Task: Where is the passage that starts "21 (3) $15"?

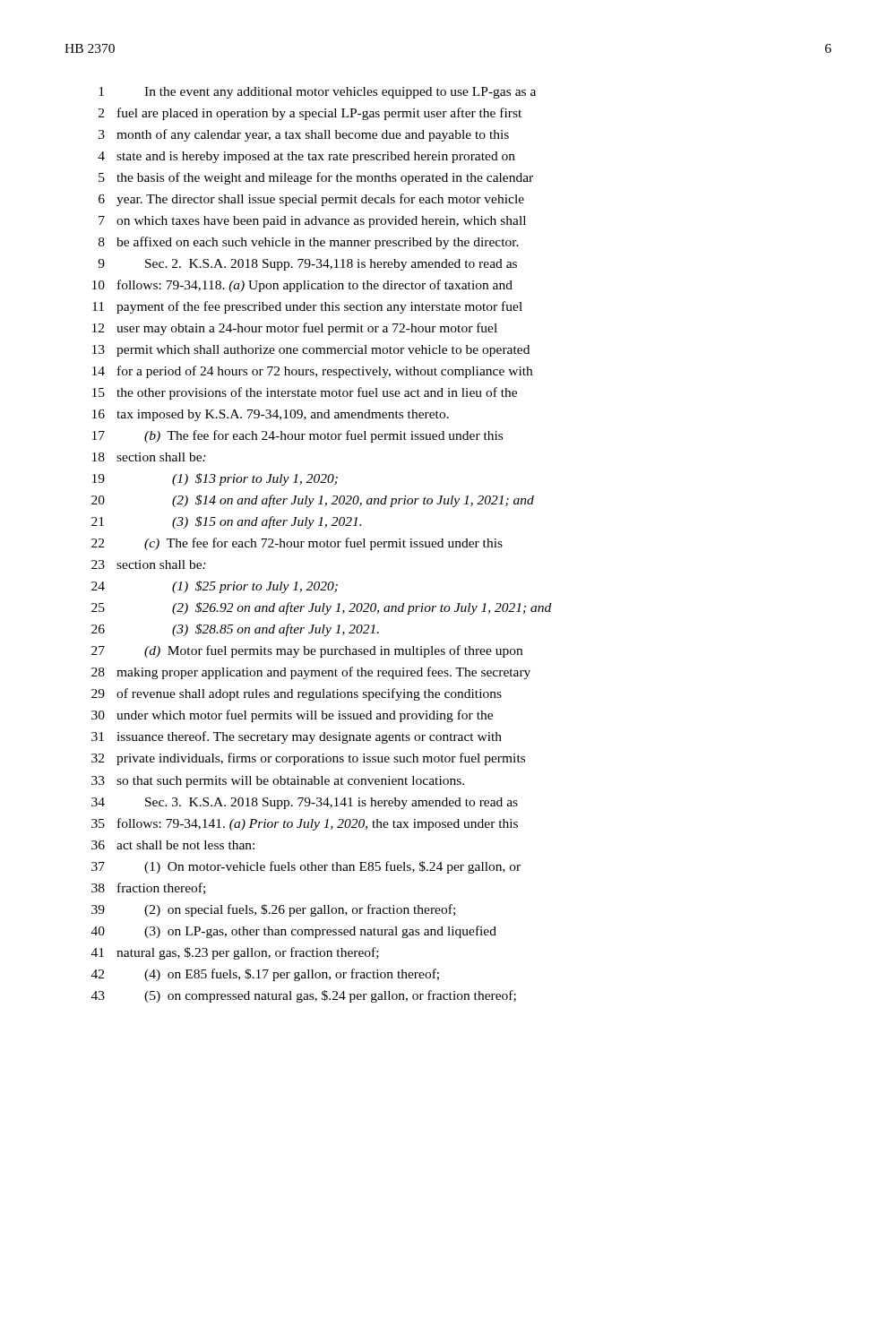Action: [x=267, y=522]
